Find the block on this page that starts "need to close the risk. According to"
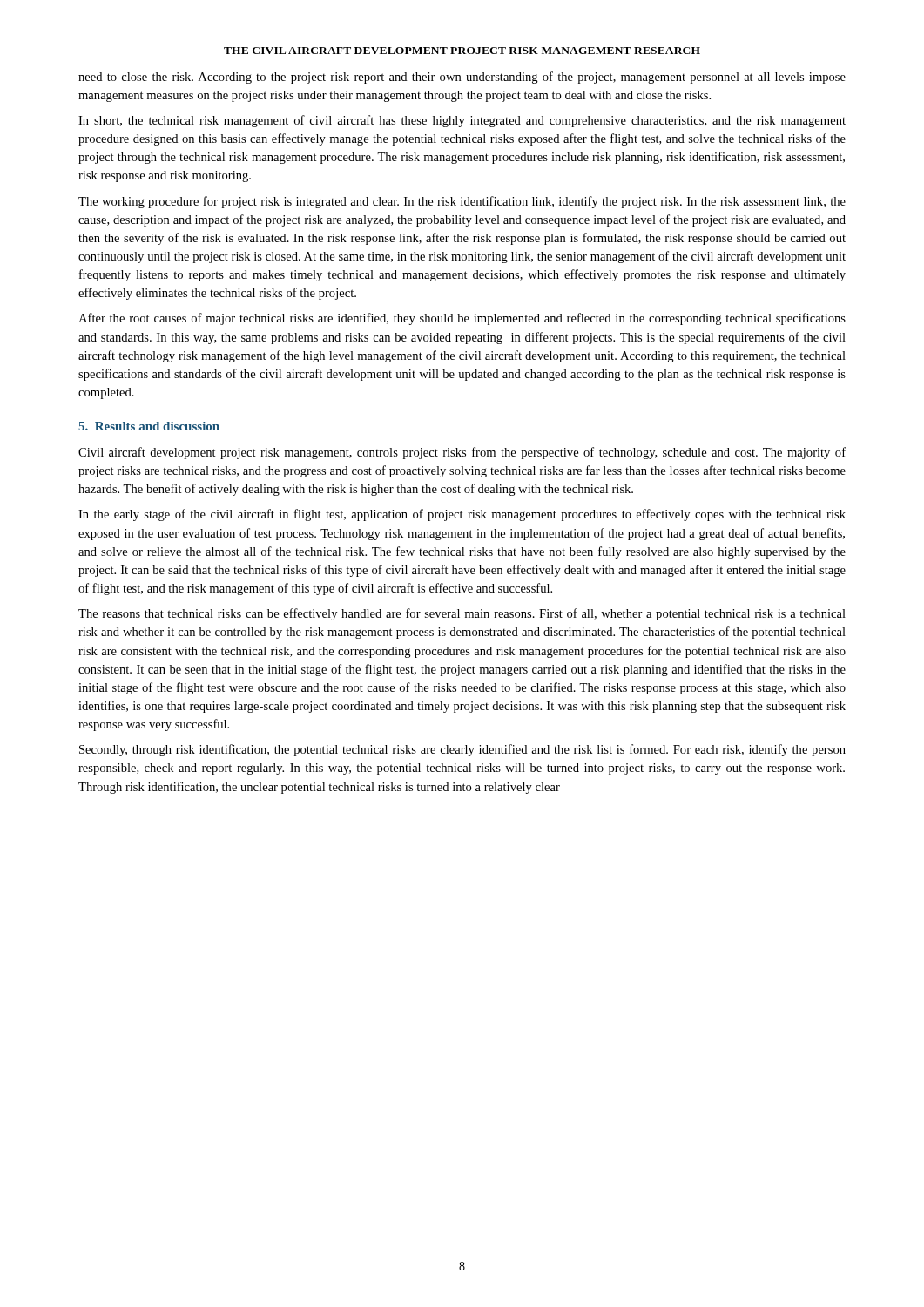The height and width of the screenshot is (1307, 924). tap(462, 86)
